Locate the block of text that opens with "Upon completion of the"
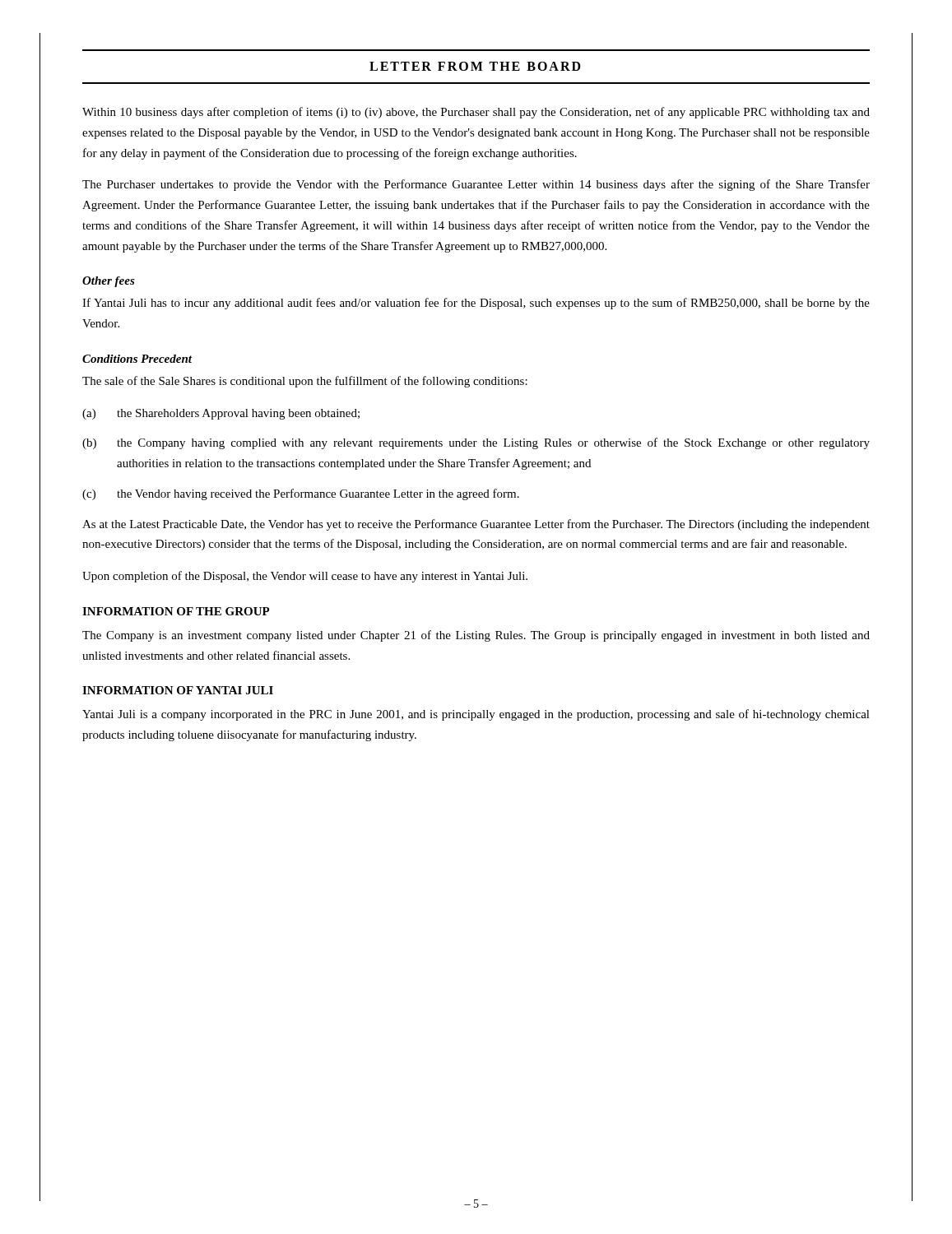The width and height of the screenshot is (952, 1234). 305,576
